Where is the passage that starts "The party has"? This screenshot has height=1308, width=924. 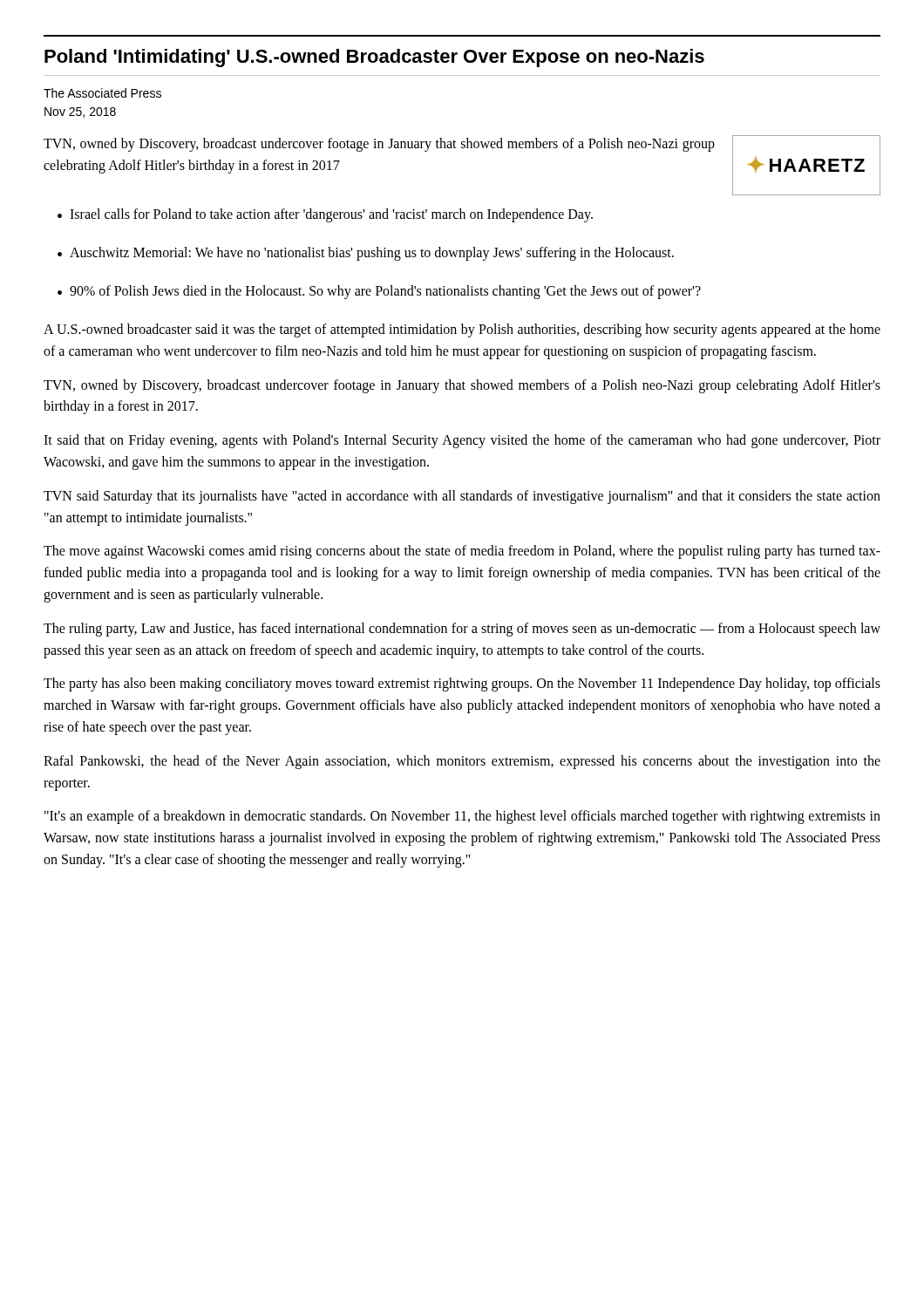coord(462,705)
